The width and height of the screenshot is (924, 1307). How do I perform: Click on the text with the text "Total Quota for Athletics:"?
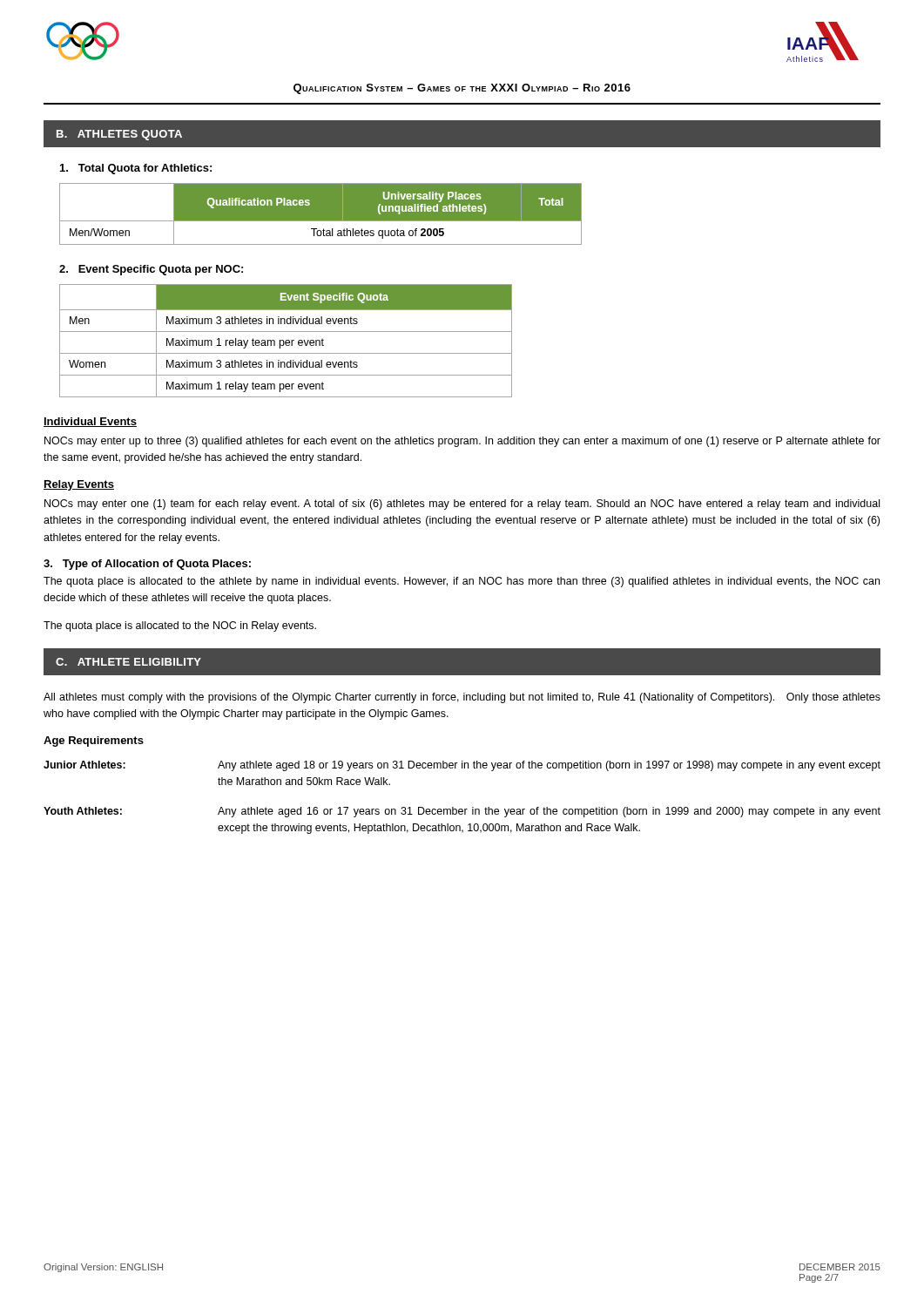click(136, 168)
